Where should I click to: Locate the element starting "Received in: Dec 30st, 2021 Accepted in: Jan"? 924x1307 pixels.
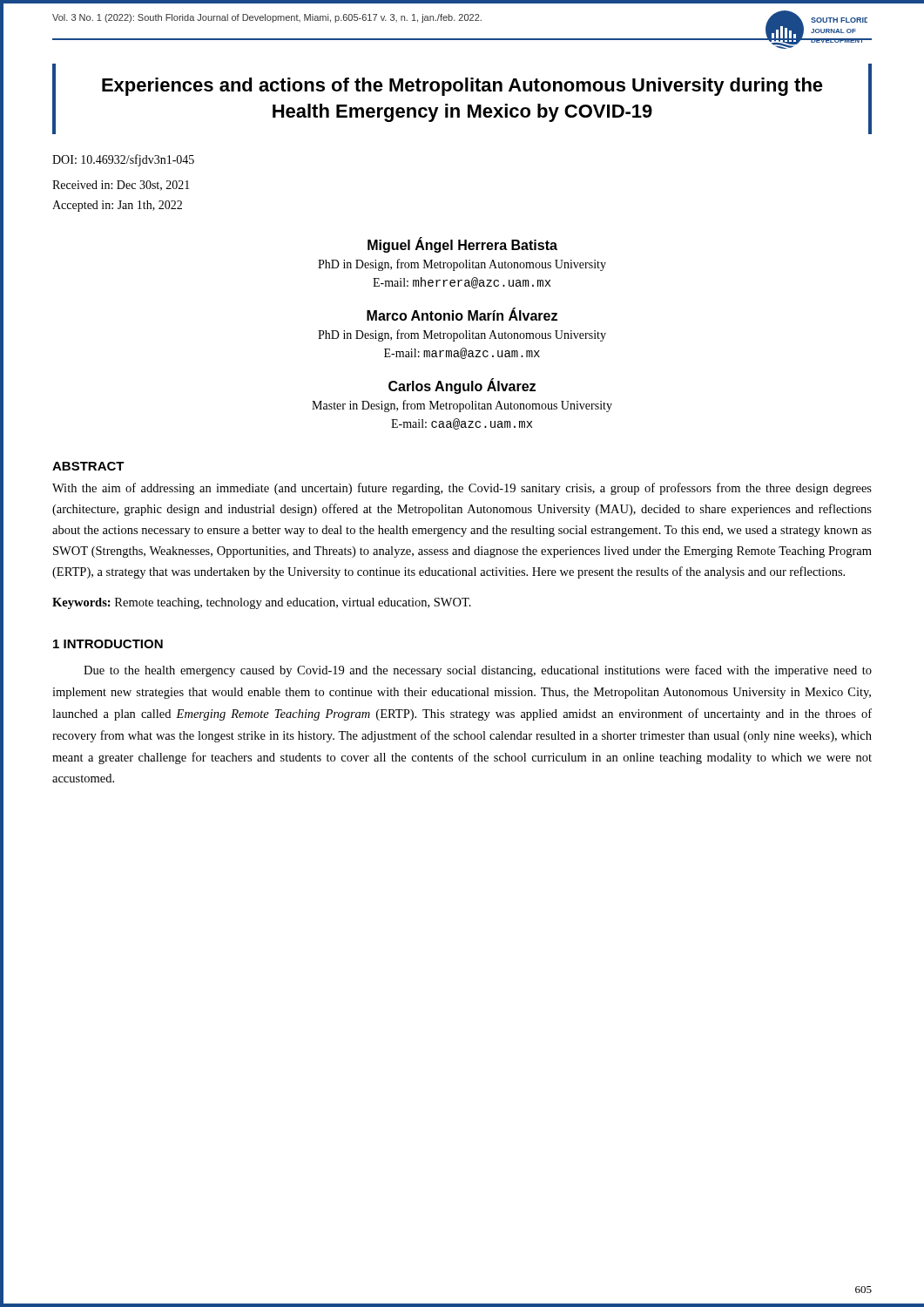[x=121, y=195]
